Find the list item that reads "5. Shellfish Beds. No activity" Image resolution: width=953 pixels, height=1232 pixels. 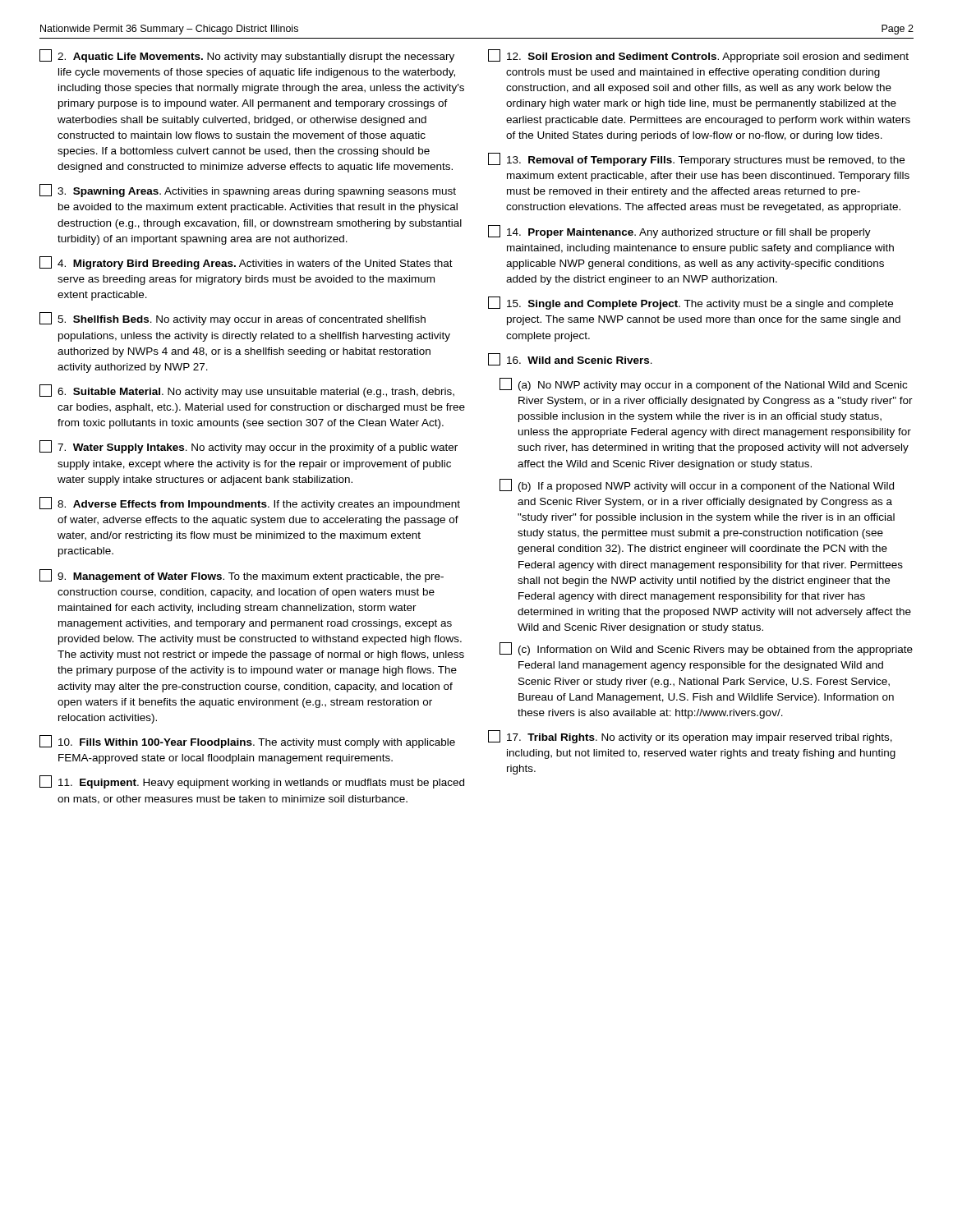252,343
